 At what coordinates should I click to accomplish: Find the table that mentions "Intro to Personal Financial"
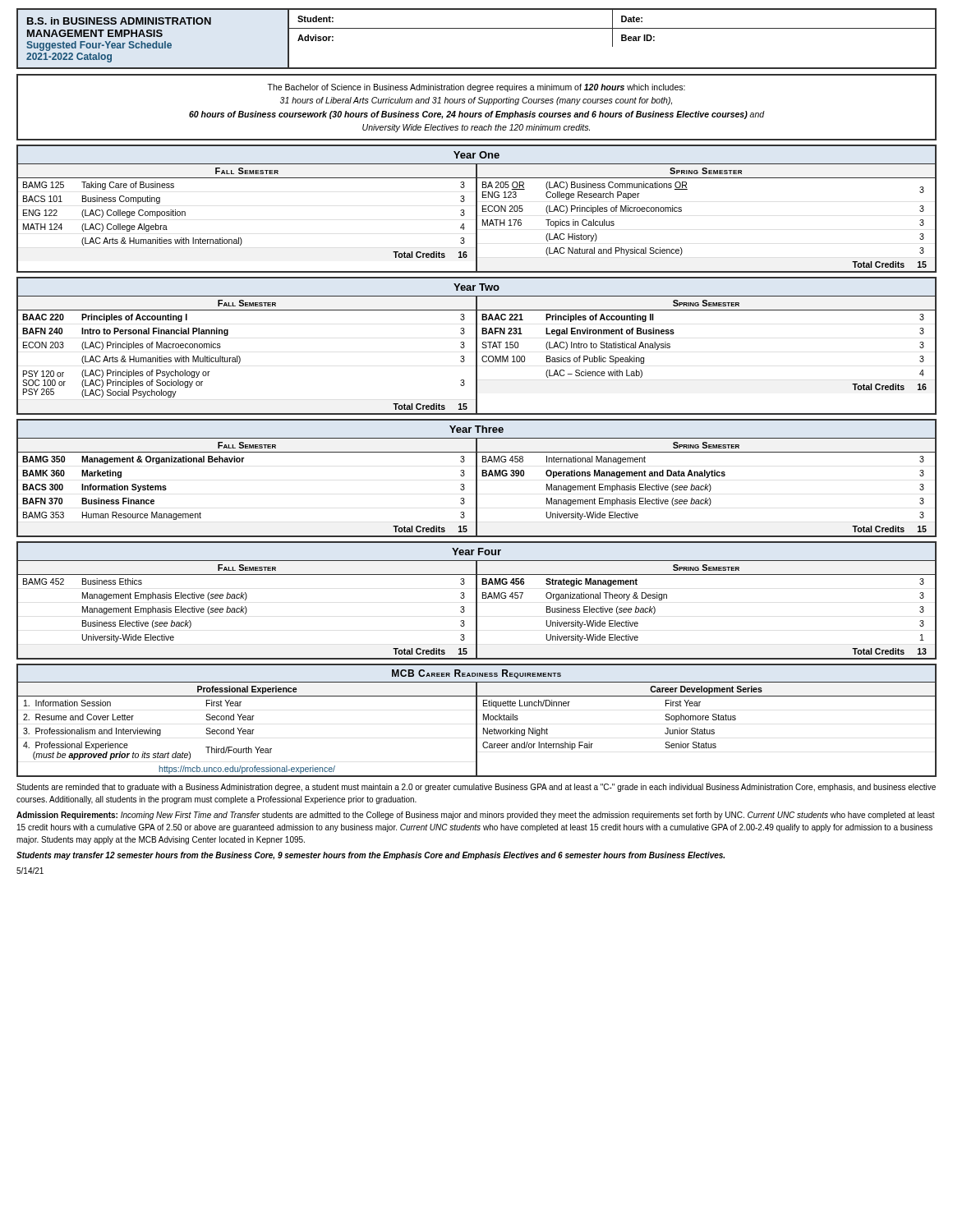point(476,346)
